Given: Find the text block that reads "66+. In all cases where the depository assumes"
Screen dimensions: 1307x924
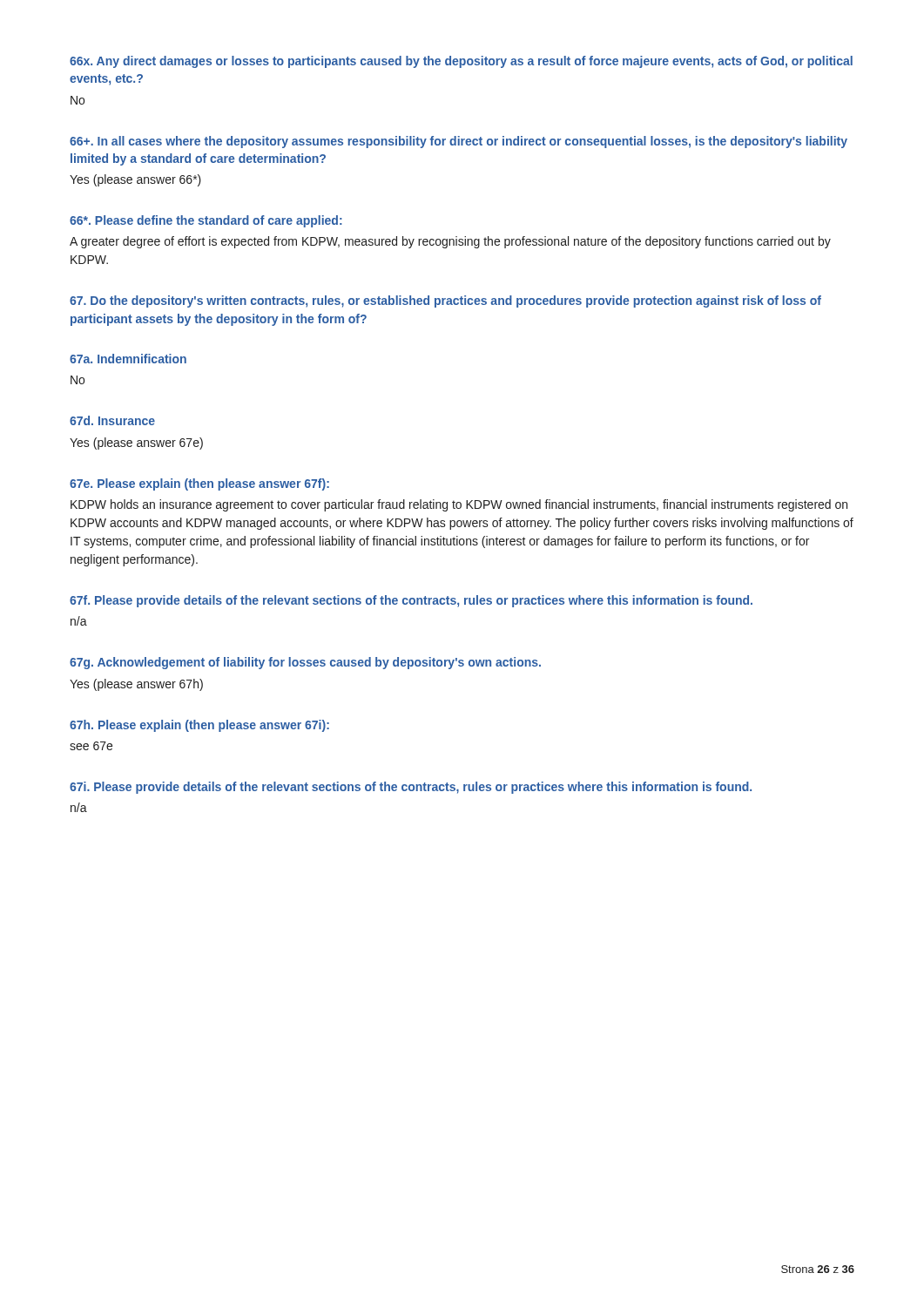Looking at the screenshot, I should click(459, 150).
